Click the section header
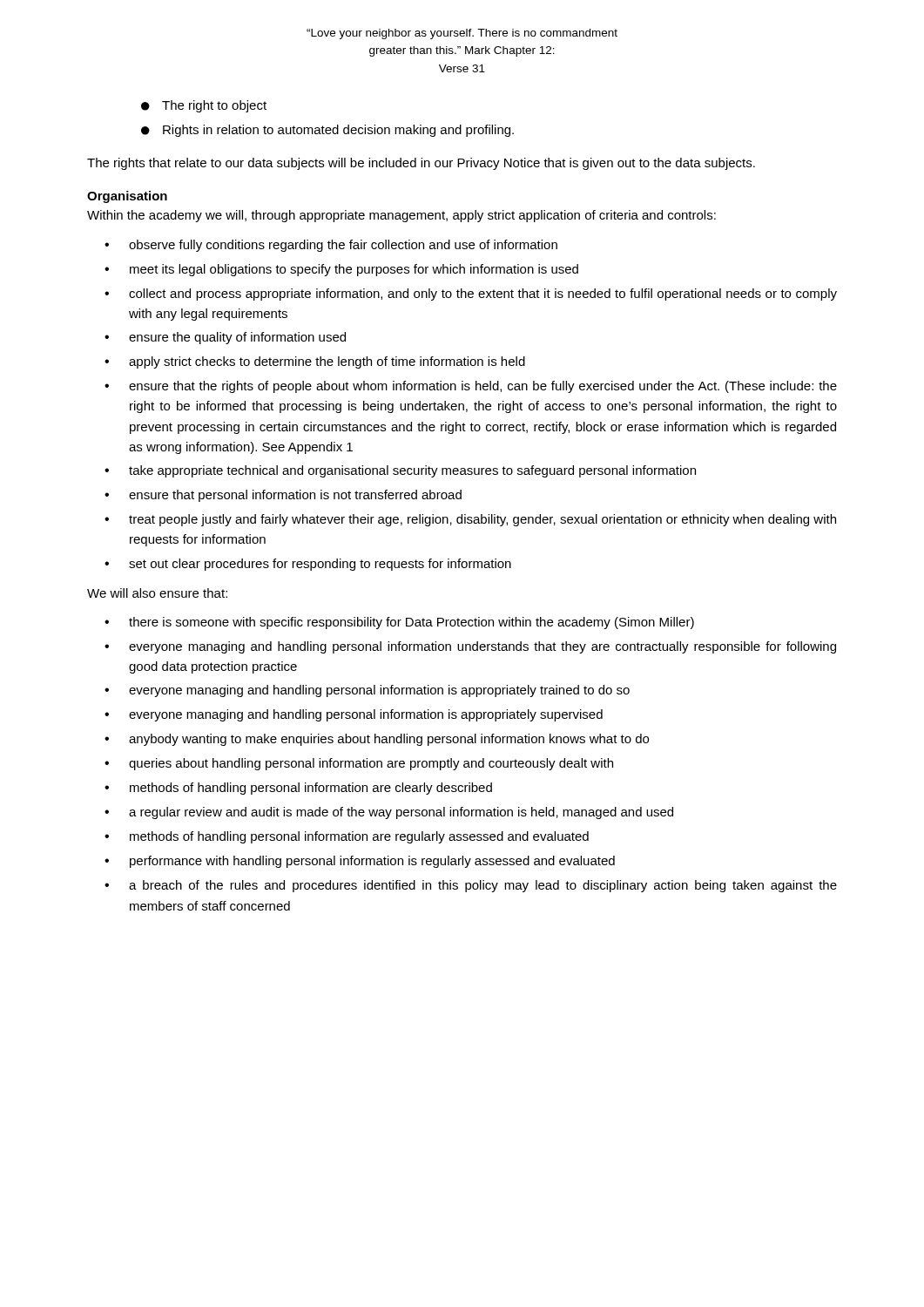 [x=127, y=196]
